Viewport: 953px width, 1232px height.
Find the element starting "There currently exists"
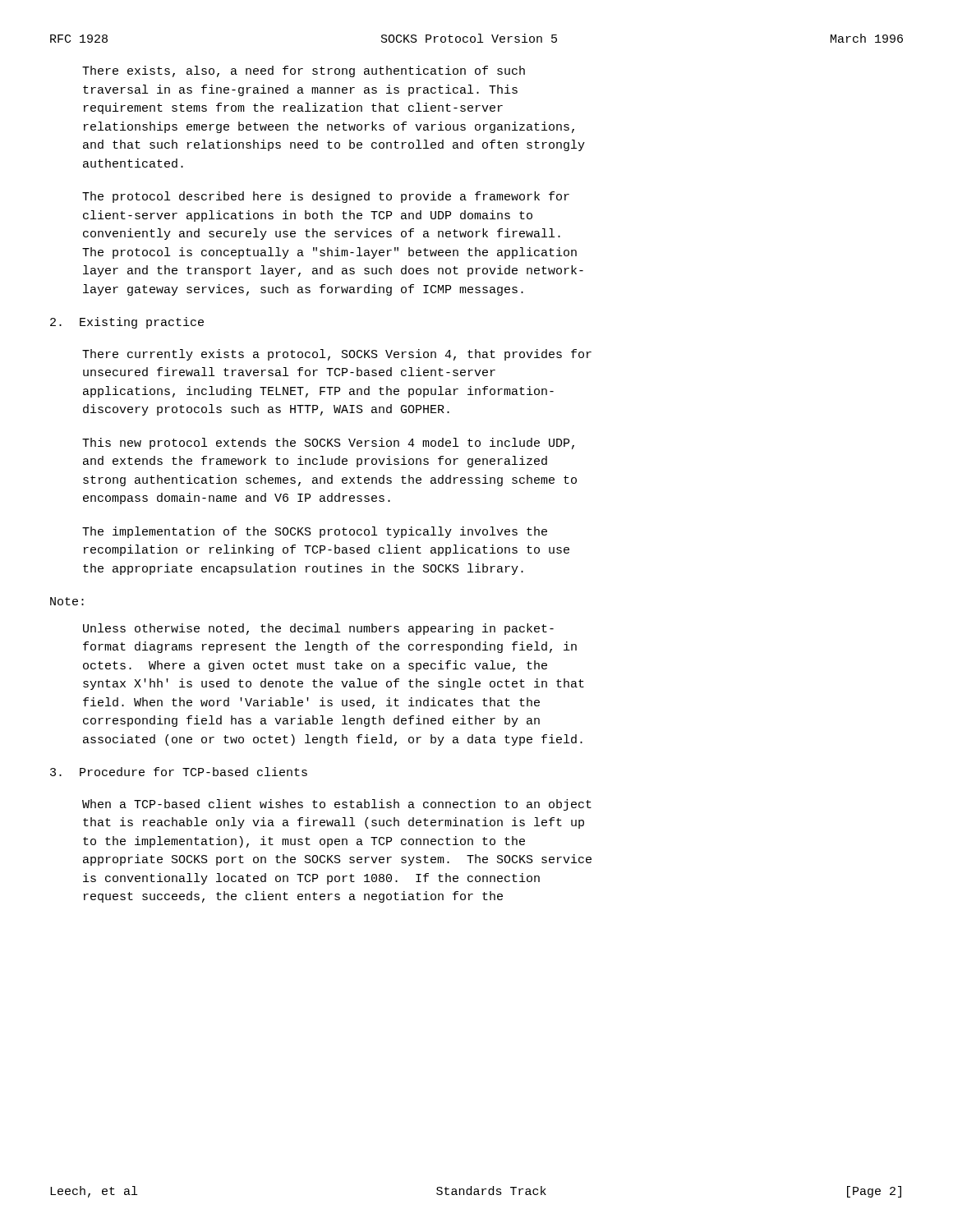pos(337,383)
